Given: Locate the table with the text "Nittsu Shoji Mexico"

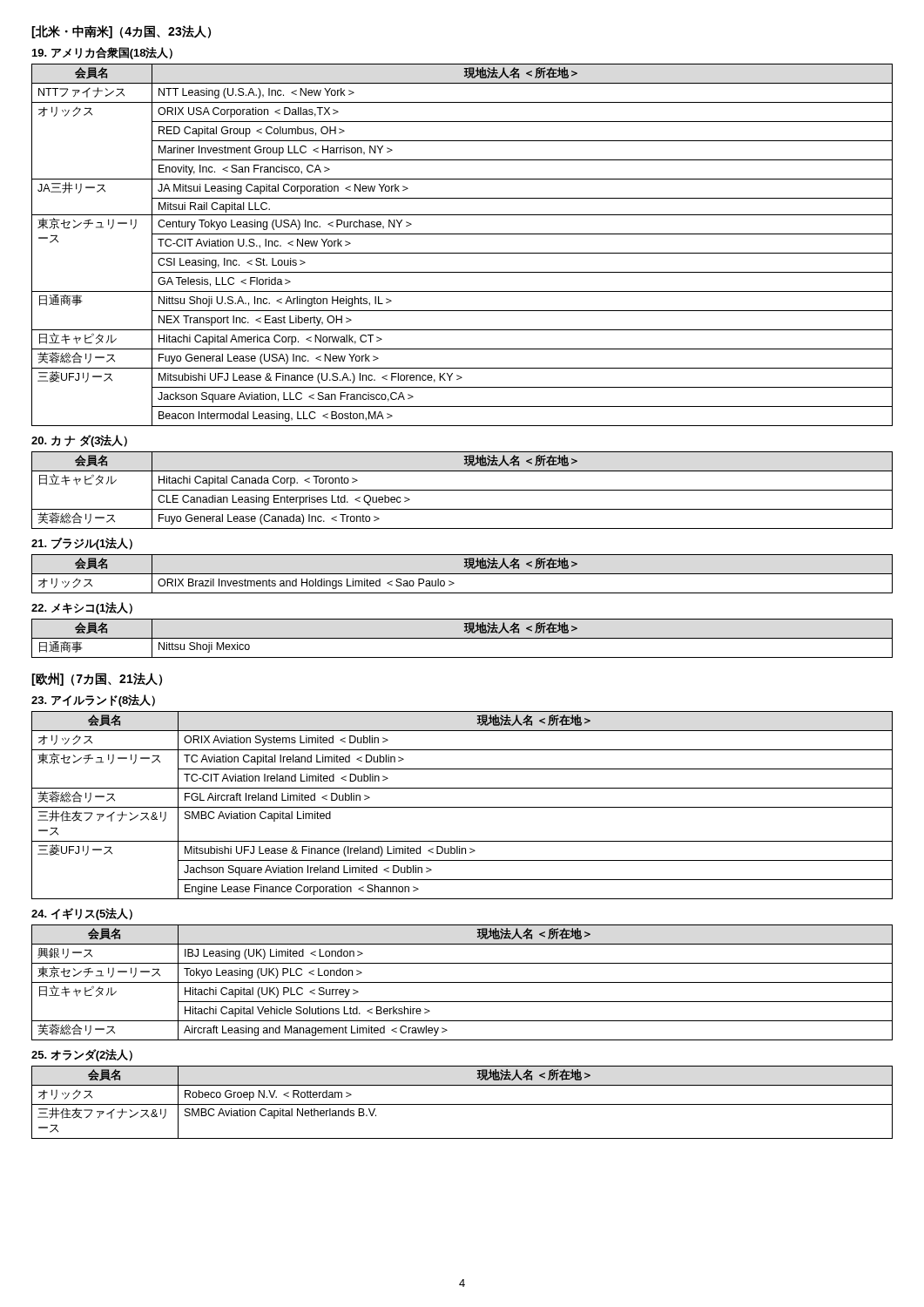Looking at the screenshot, I should tap(462, 638).
